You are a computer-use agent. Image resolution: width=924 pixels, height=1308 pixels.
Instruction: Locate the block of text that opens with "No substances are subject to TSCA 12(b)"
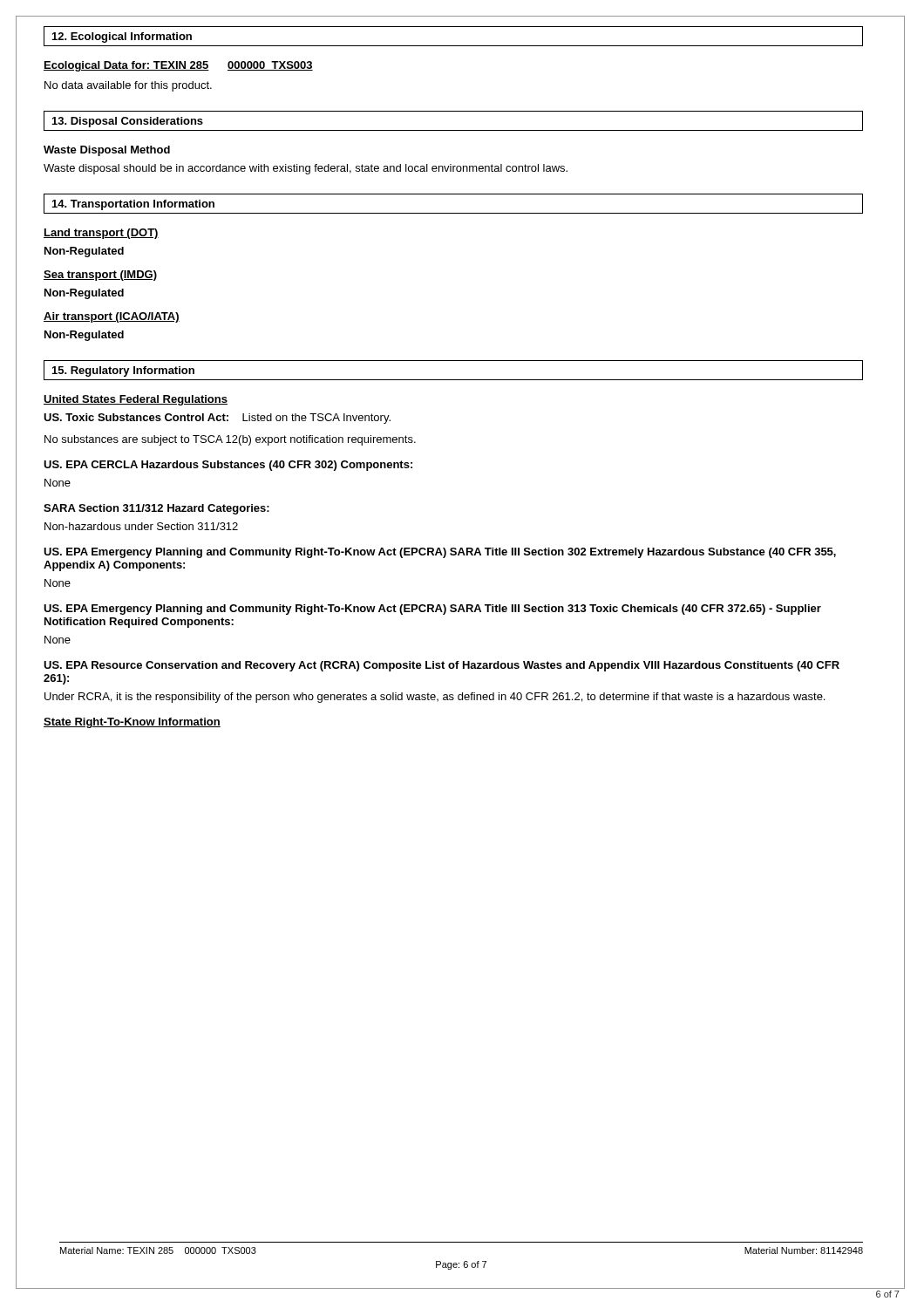coord(230,439)
